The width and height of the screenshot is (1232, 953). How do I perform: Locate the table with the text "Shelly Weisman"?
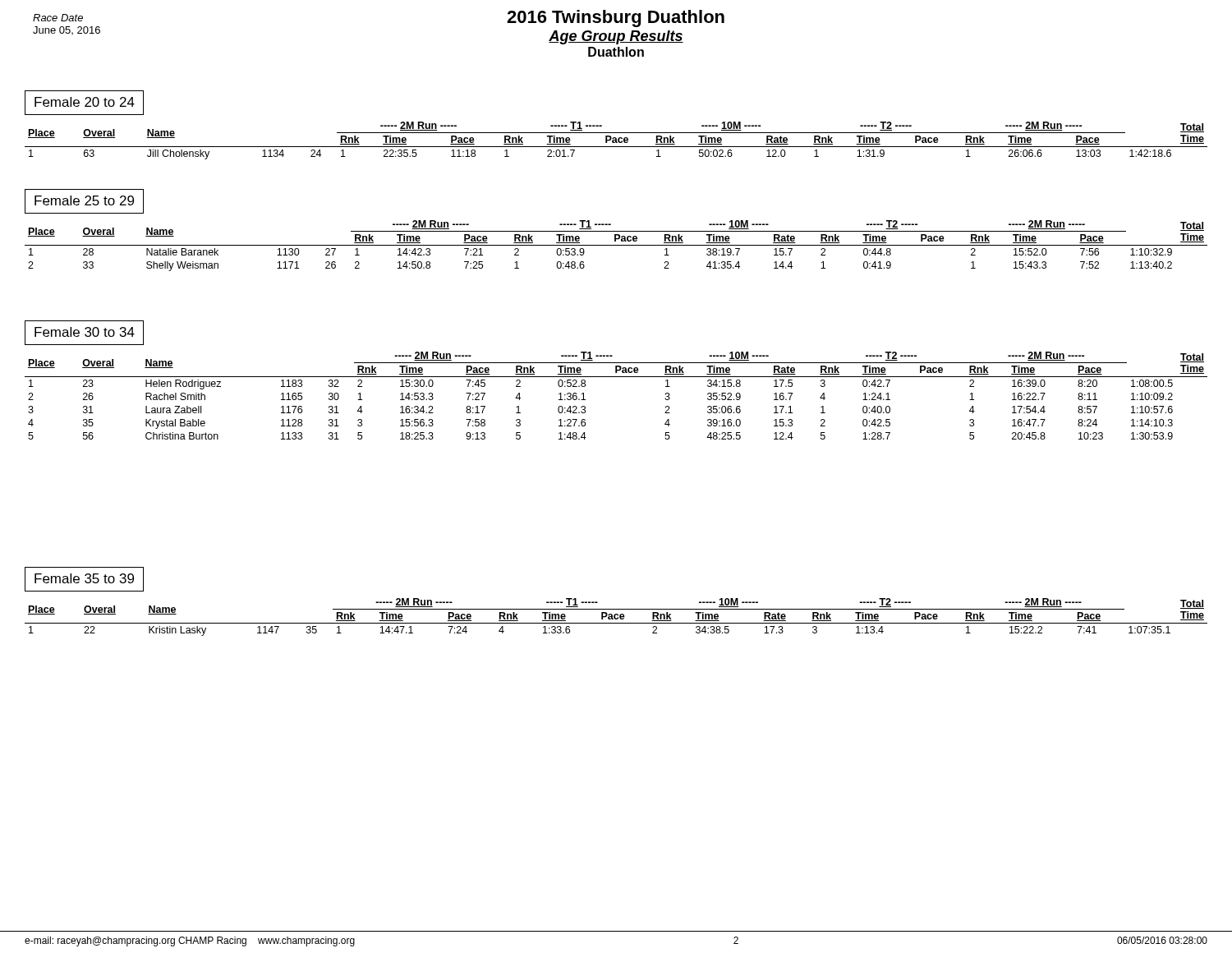click(616, 245)
